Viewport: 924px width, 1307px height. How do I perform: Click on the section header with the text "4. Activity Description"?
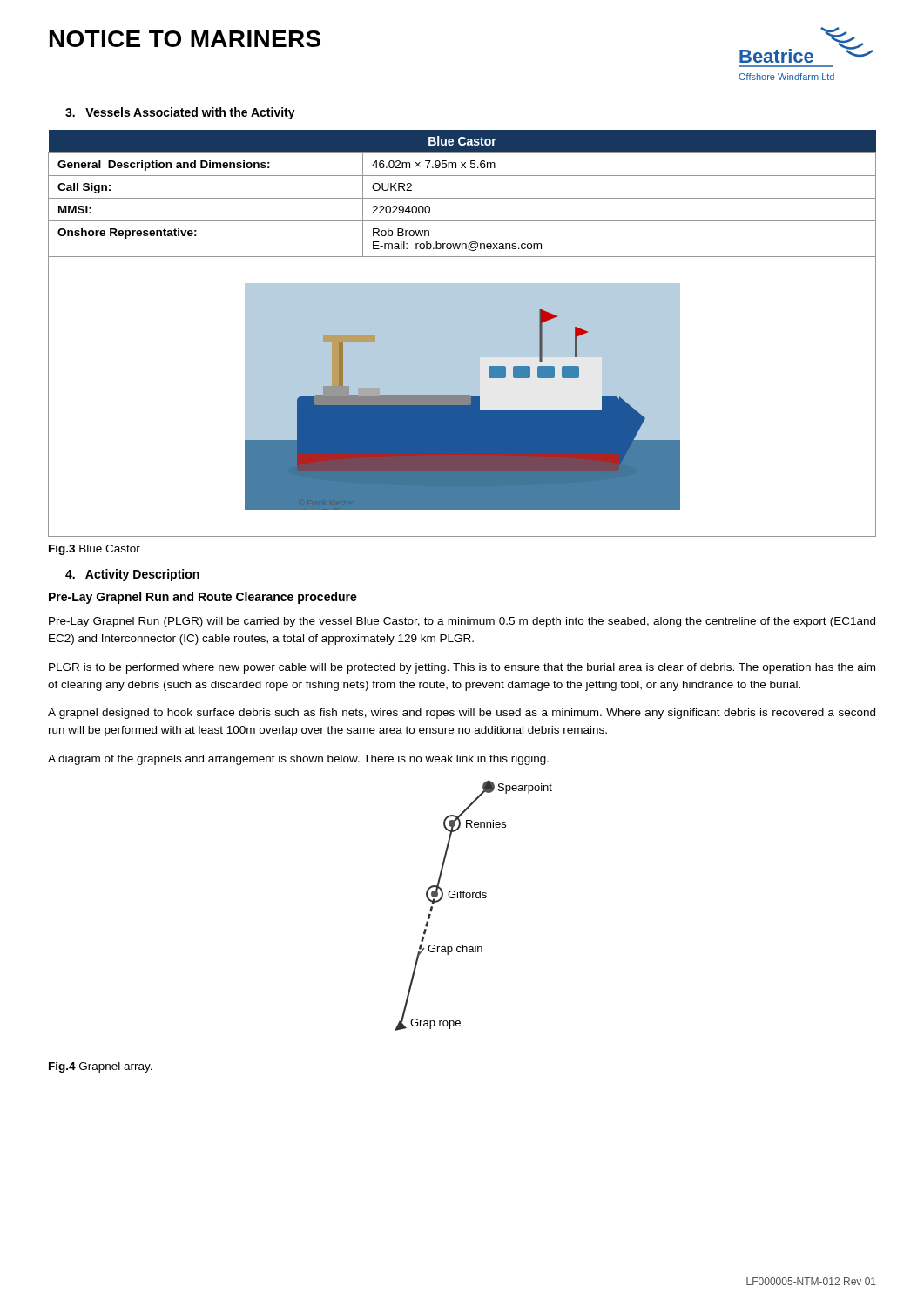tap(133, 574)
